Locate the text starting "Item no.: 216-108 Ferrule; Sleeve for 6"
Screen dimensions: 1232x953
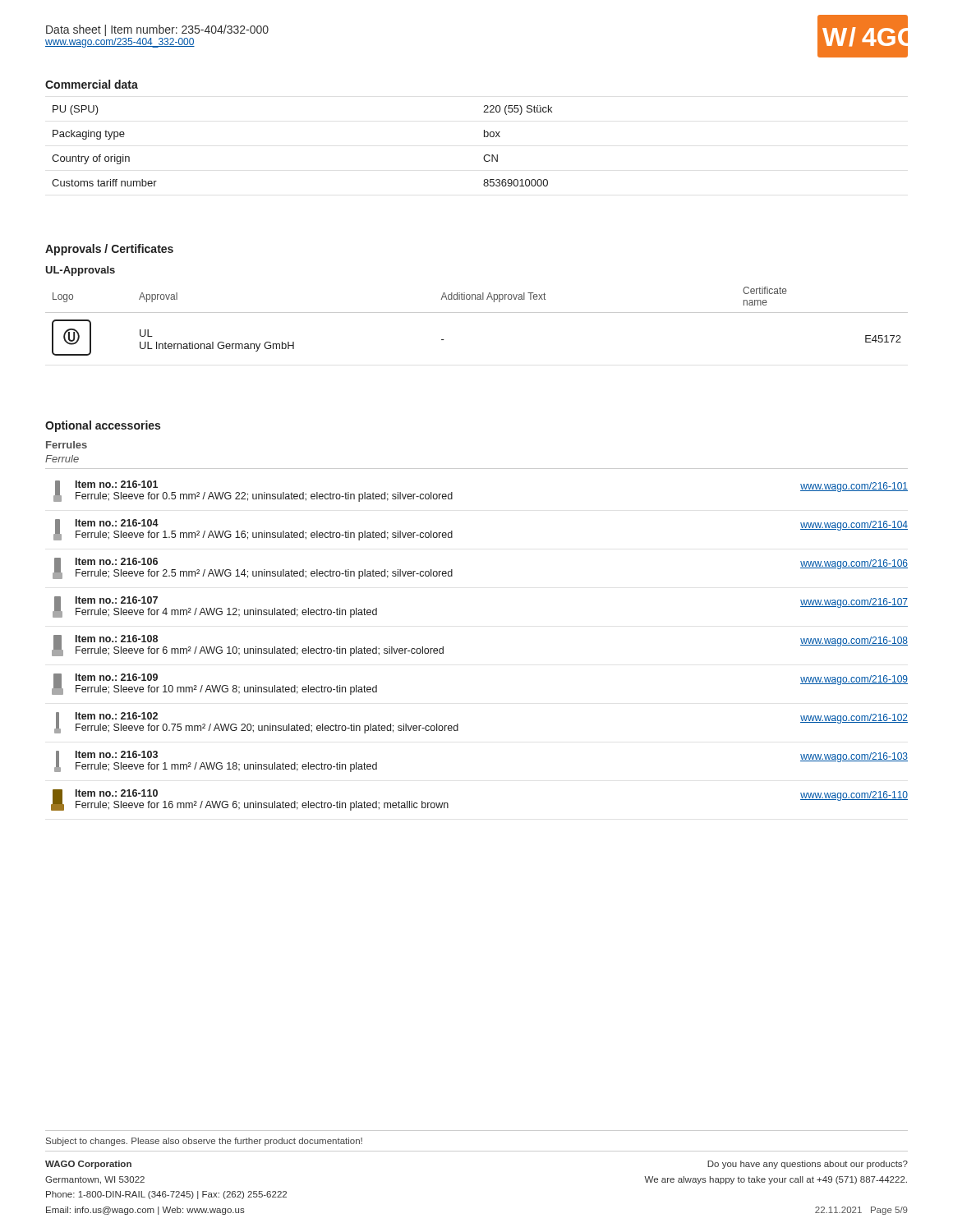pyautogui.click(x=153, y=648)
